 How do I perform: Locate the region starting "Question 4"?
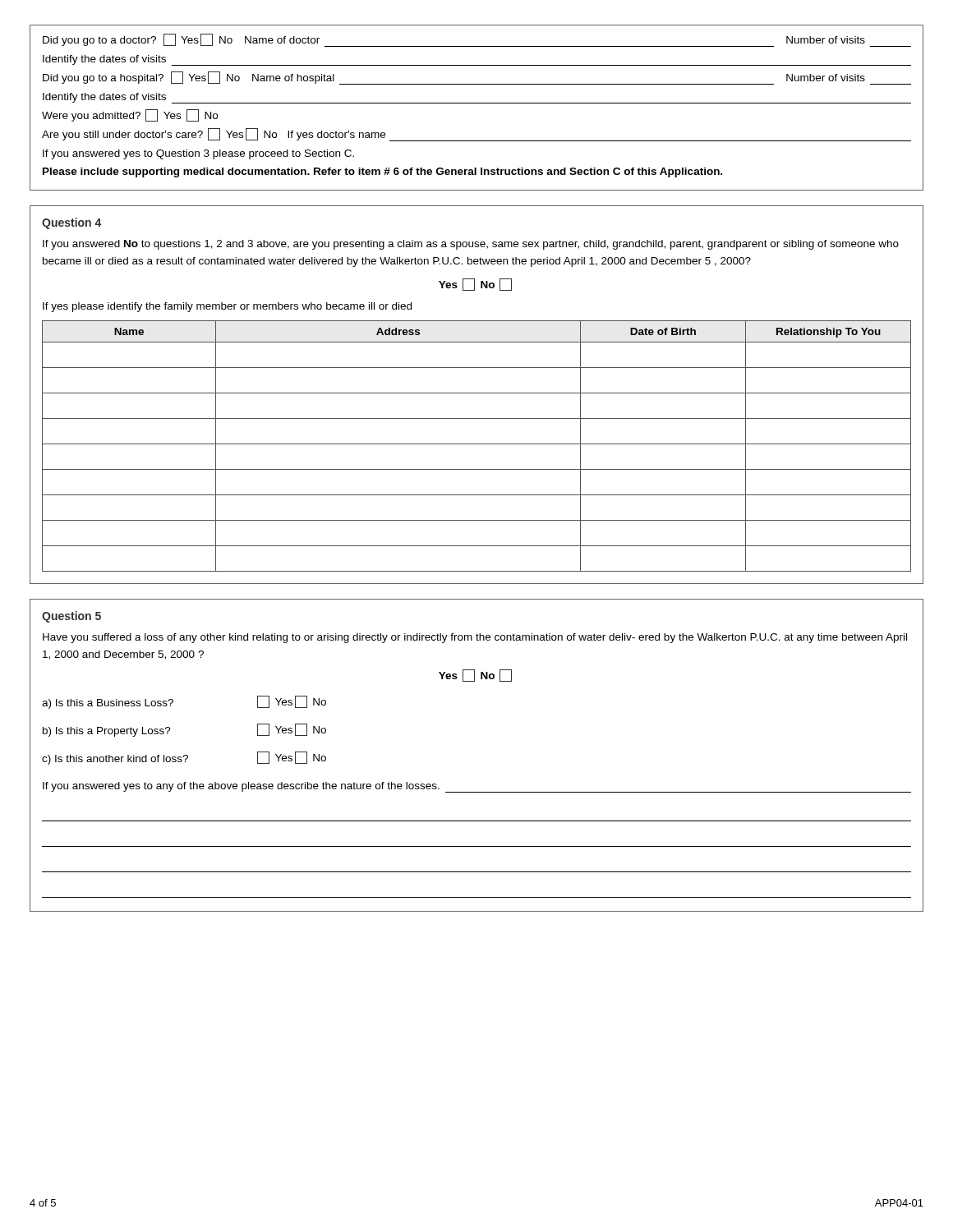click(x=72, y=222)
